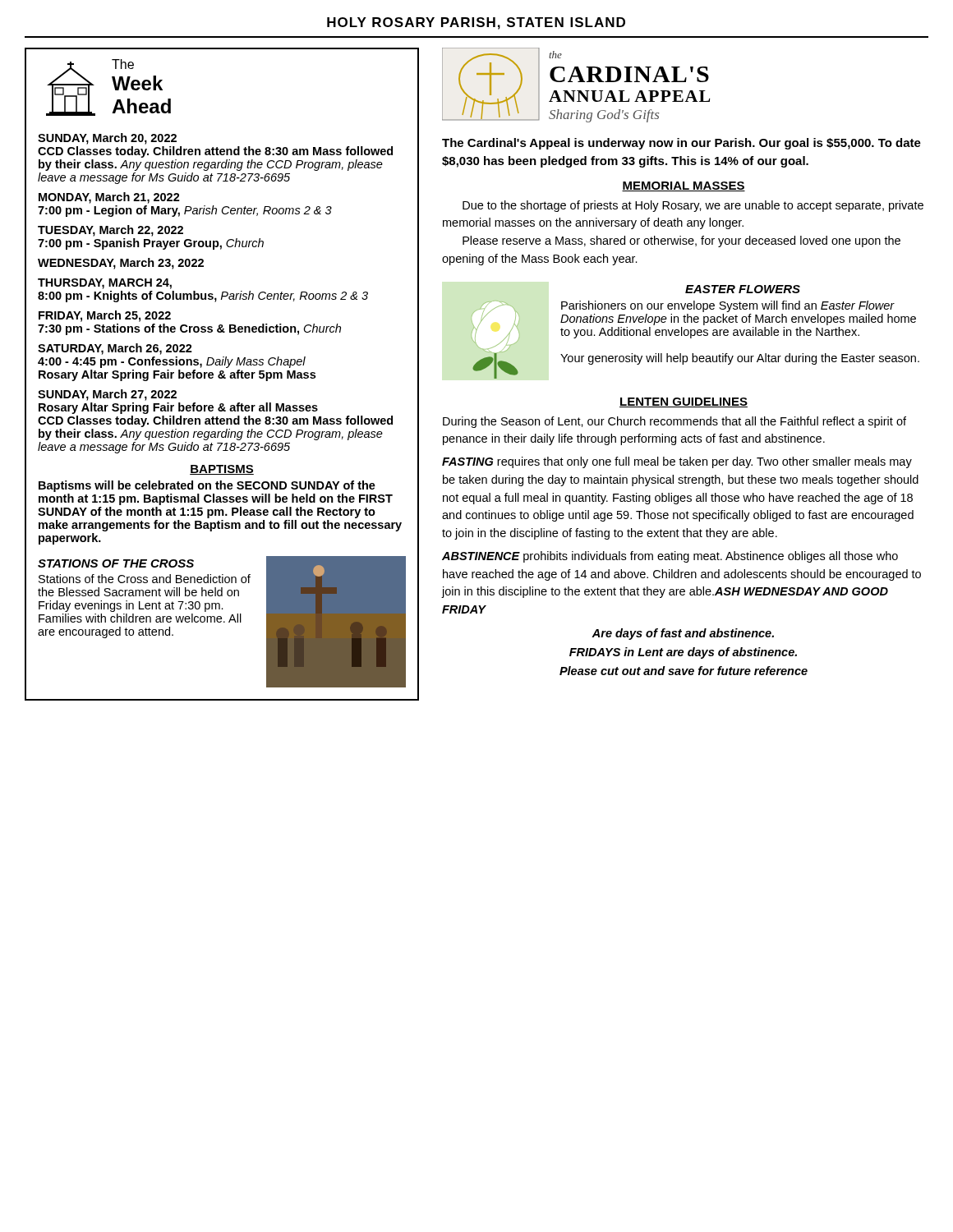Point to the passage starting "THURSDAY, MARCH 24, 8:00 pm - Knights of"
The height and width of the screenshot is (1232, 953).
(222, 289)
